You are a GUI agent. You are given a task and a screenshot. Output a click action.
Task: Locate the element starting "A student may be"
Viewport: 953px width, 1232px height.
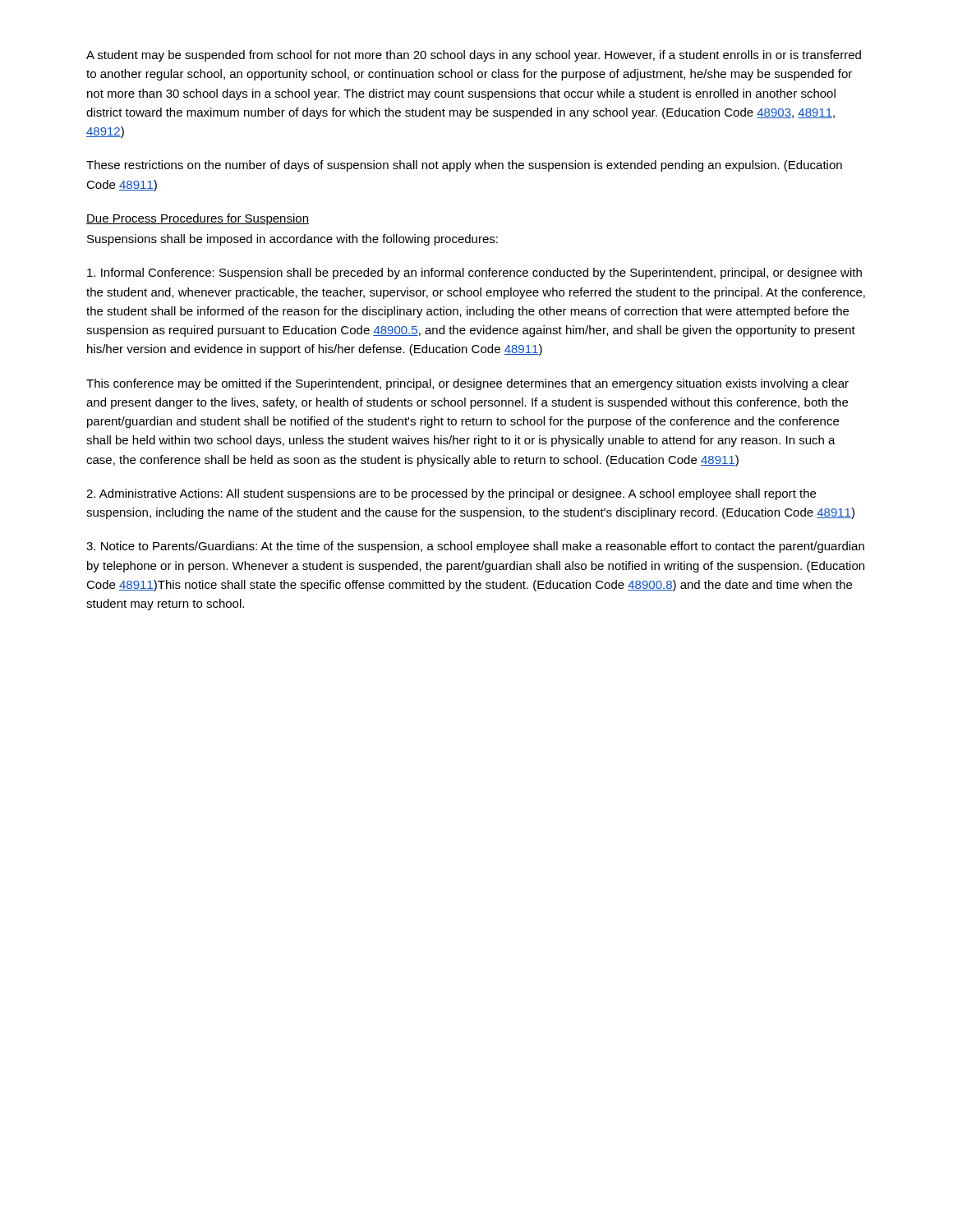pyautogui.click(x=474, y=93)
